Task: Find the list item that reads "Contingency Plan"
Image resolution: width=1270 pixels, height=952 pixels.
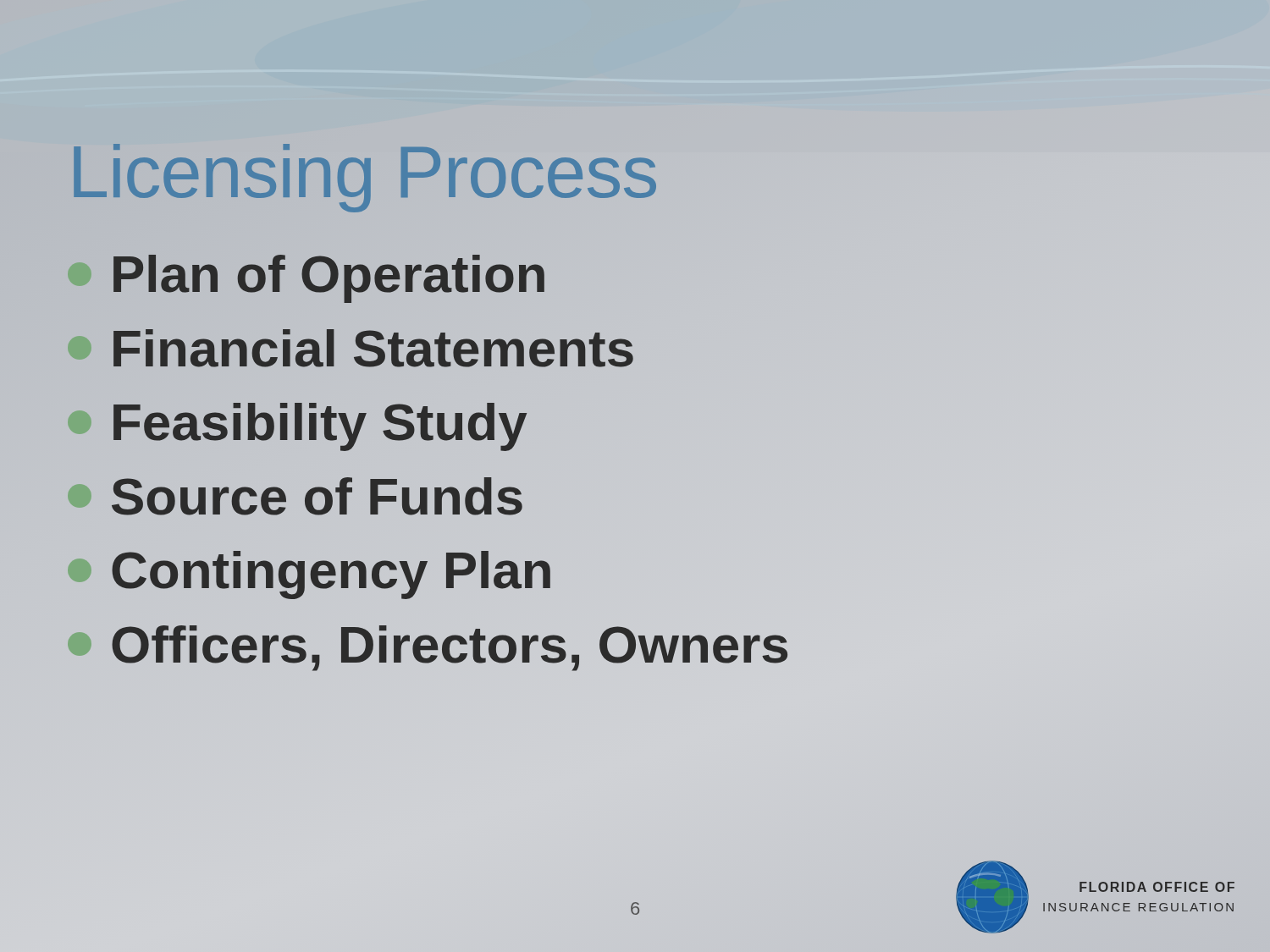Action: tap(311, 570)
